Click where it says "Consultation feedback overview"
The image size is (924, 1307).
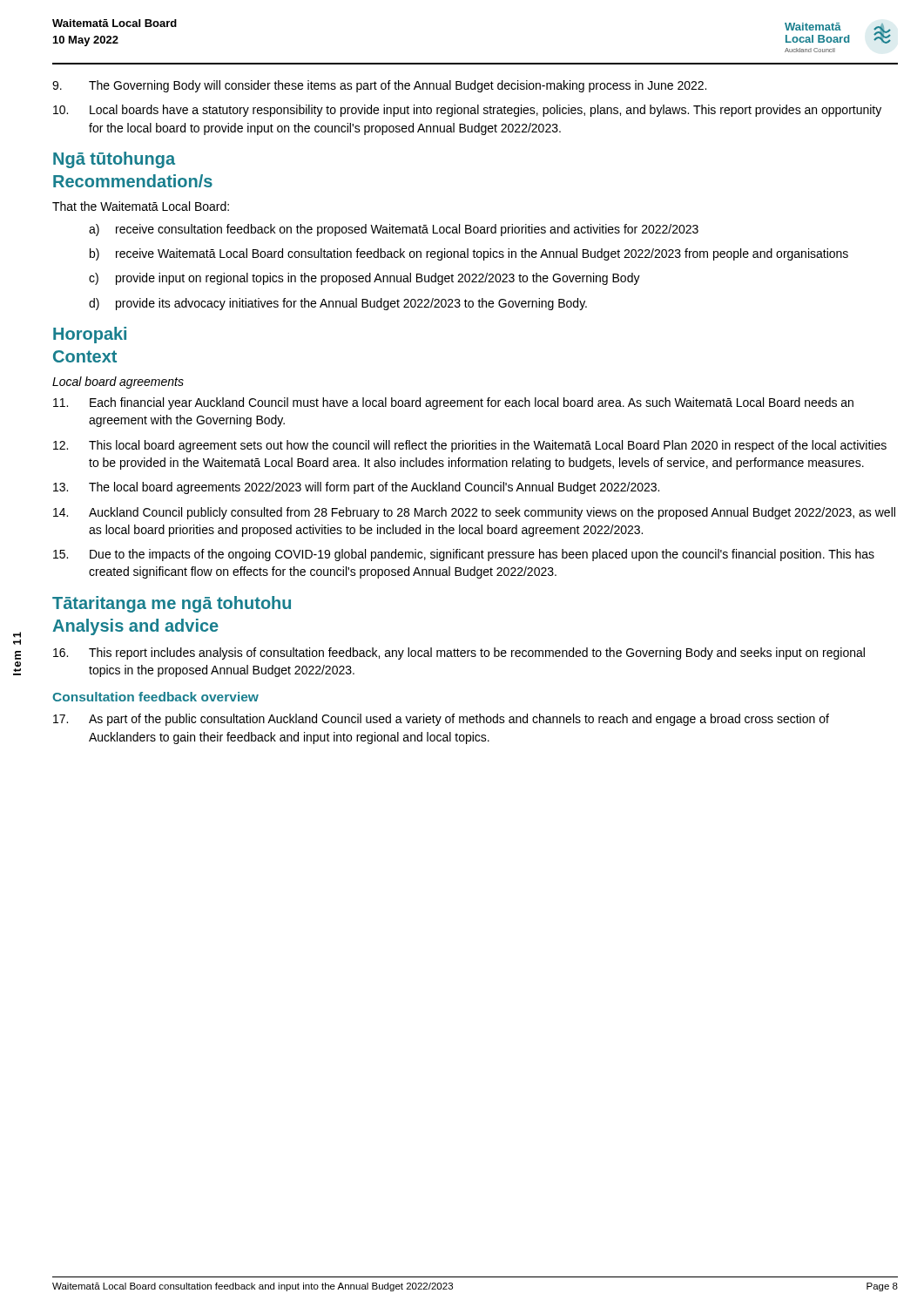tap(155, 697)
